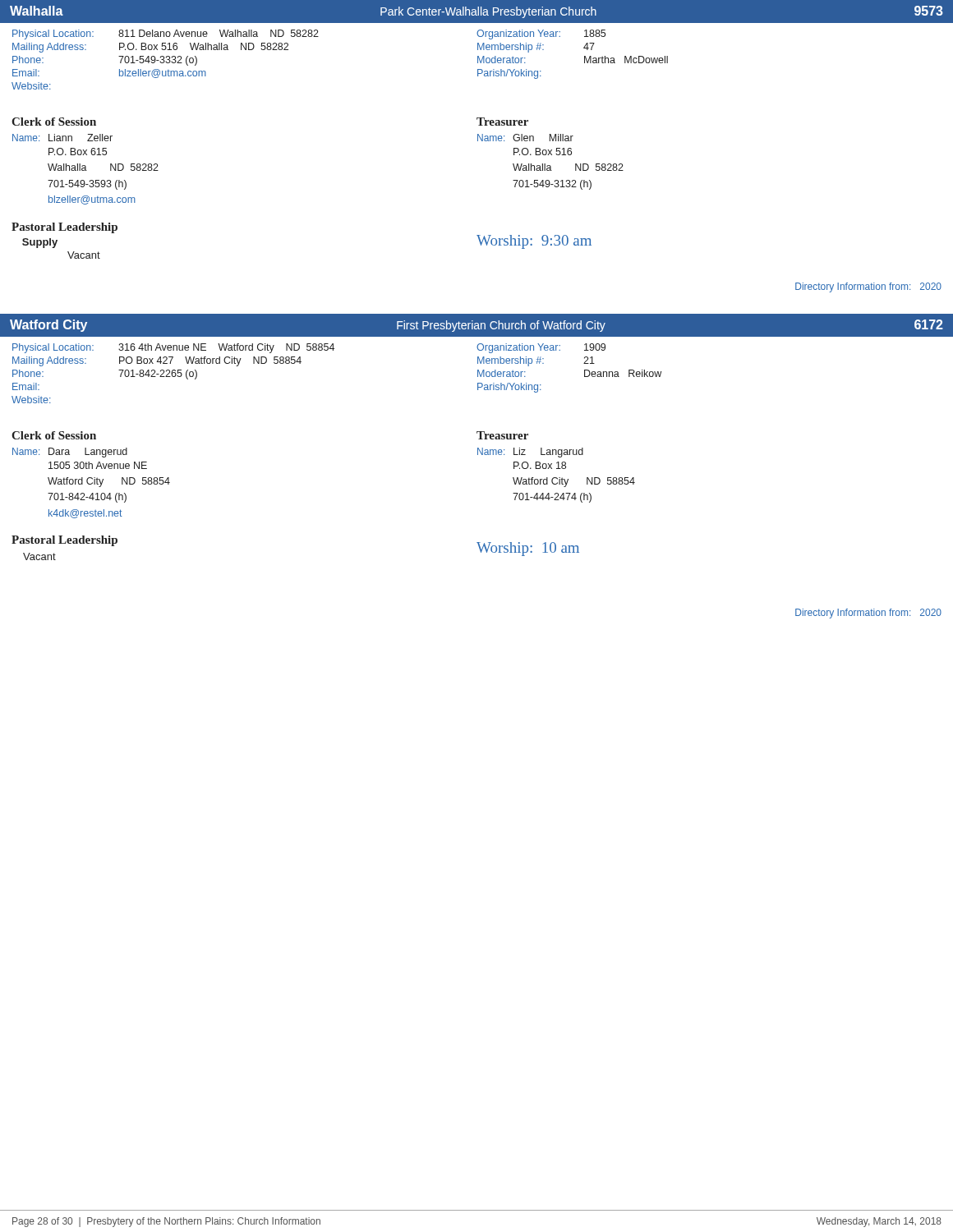Navigate to the region starting "Physical Location: 316"
The width and height of the screenshot is (953, 1232).
point(476,374)
